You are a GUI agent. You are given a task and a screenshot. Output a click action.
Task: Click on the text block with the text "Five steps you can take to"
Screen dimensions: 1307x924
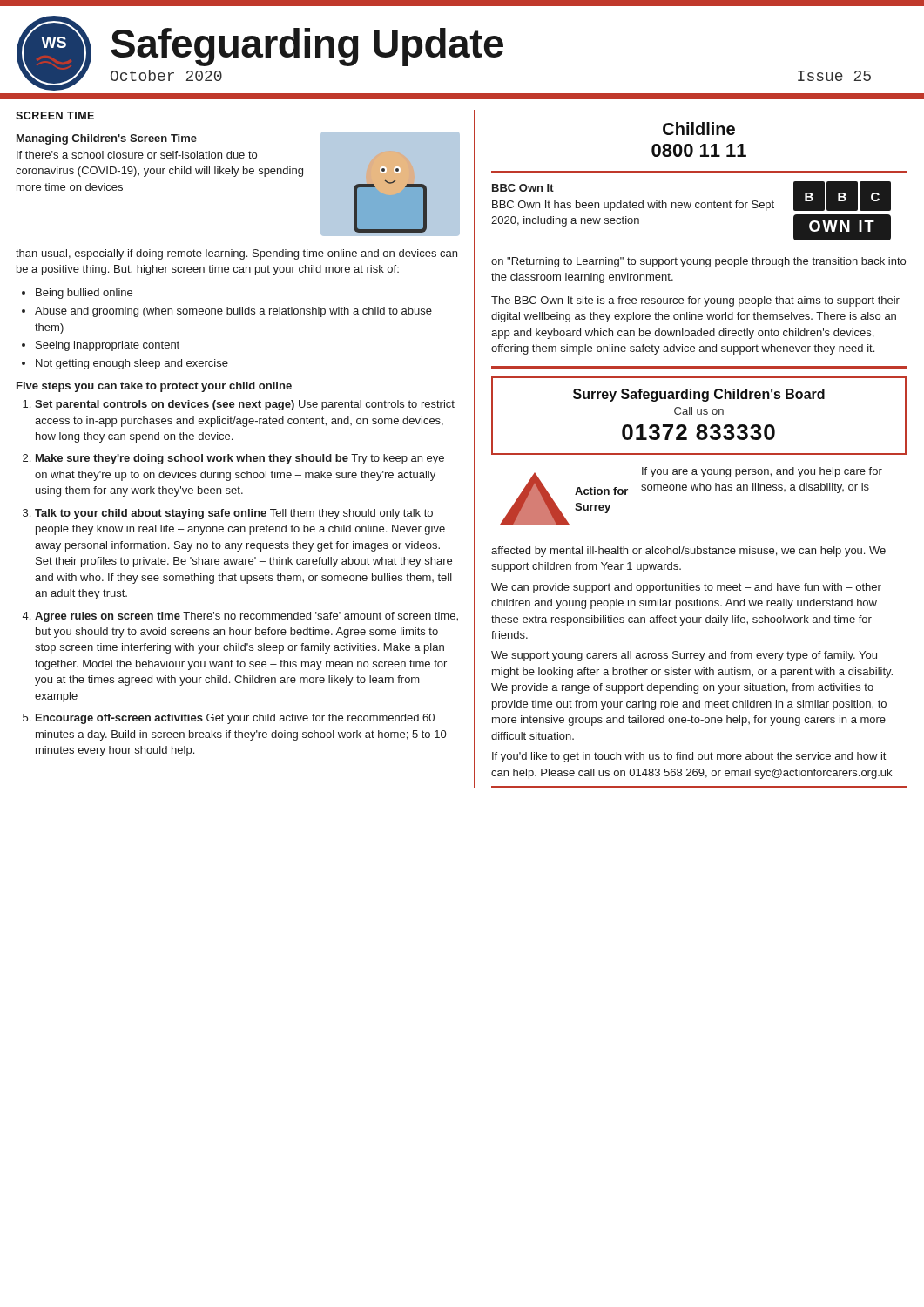pyautogui.click(x=154, y=386)
